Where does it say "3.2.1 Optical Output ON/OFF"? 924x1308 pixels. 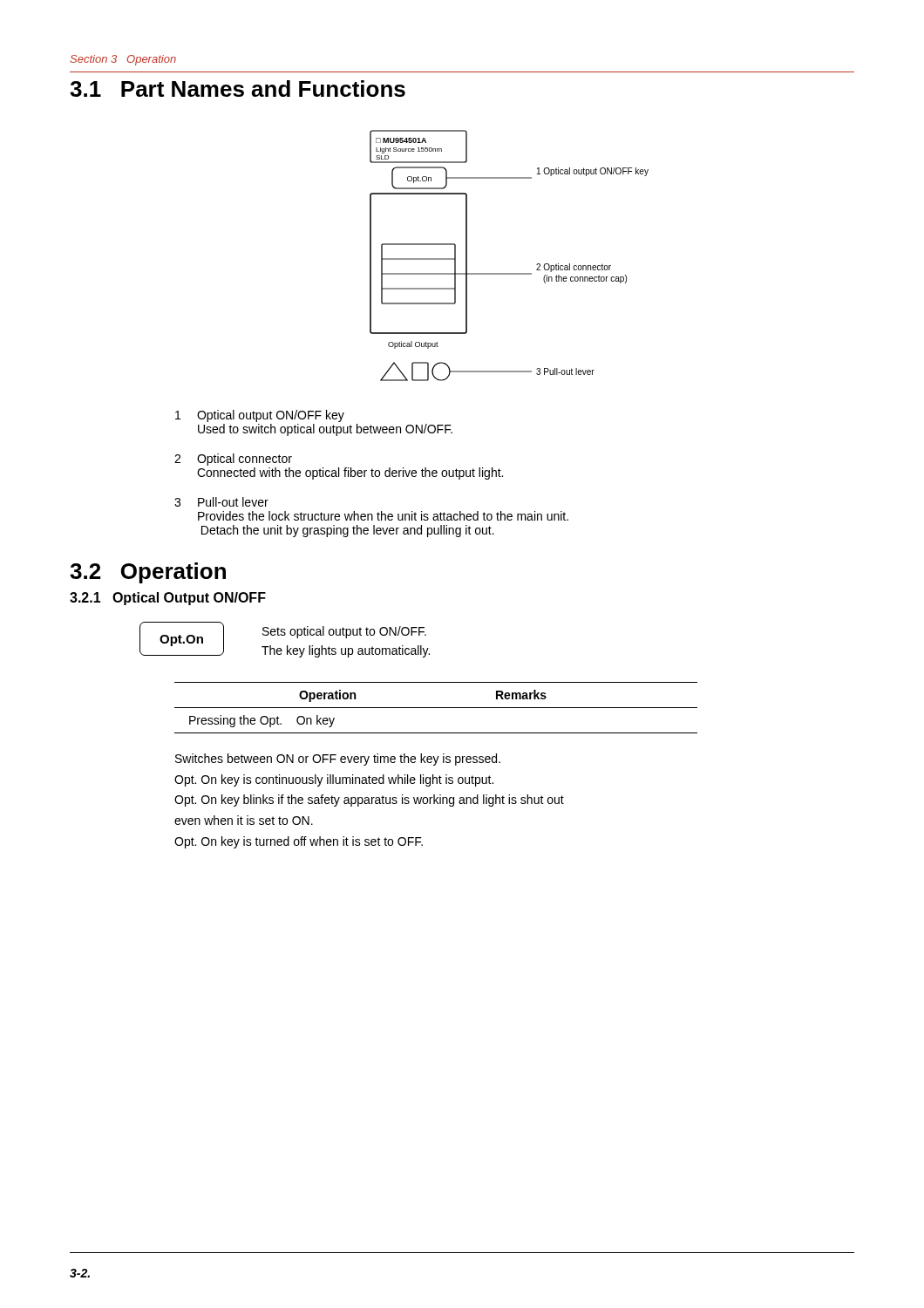point(168,598)
